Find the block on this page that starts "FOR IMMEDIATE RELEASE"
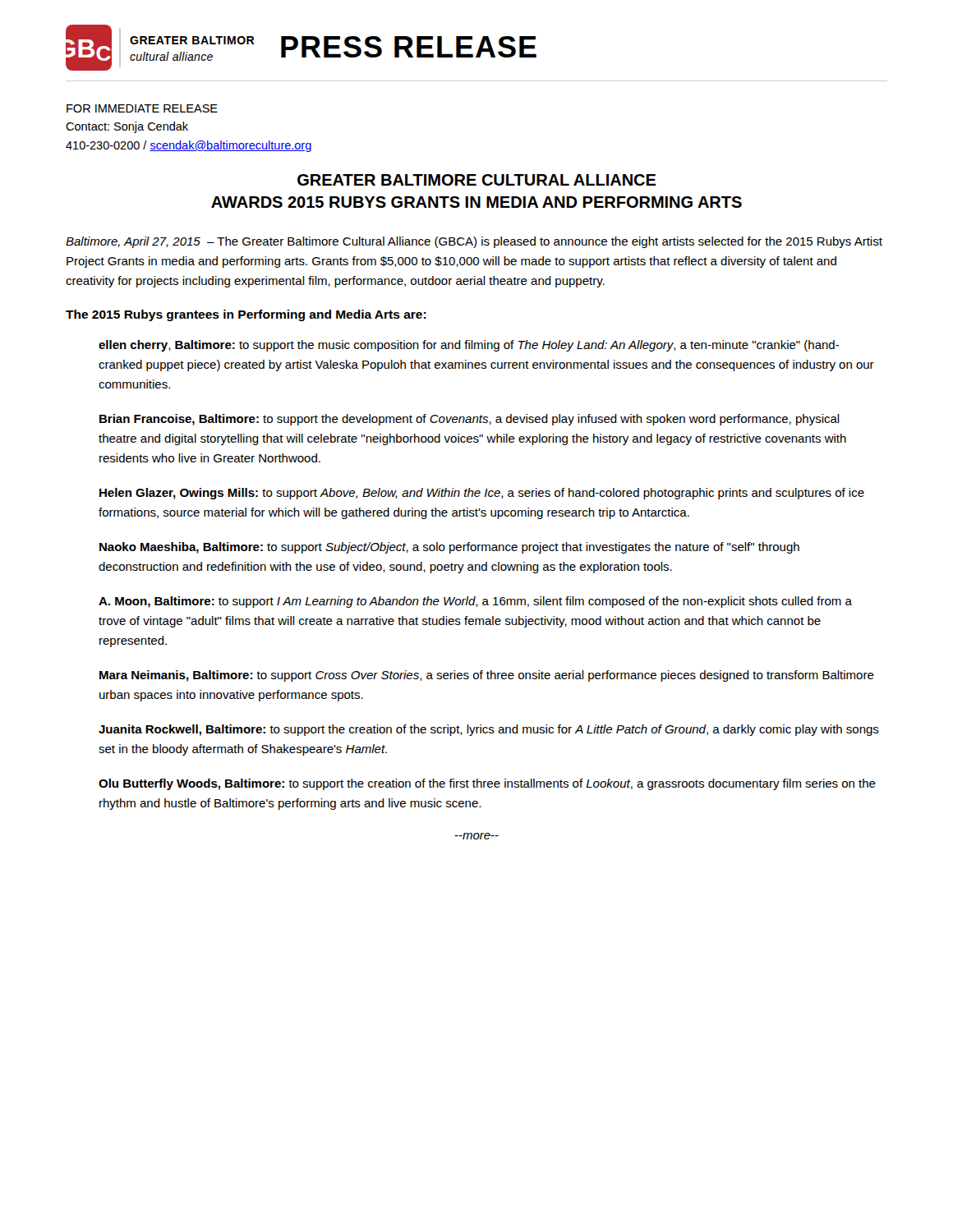This screenshot has height=1232, width=953. 189,127
